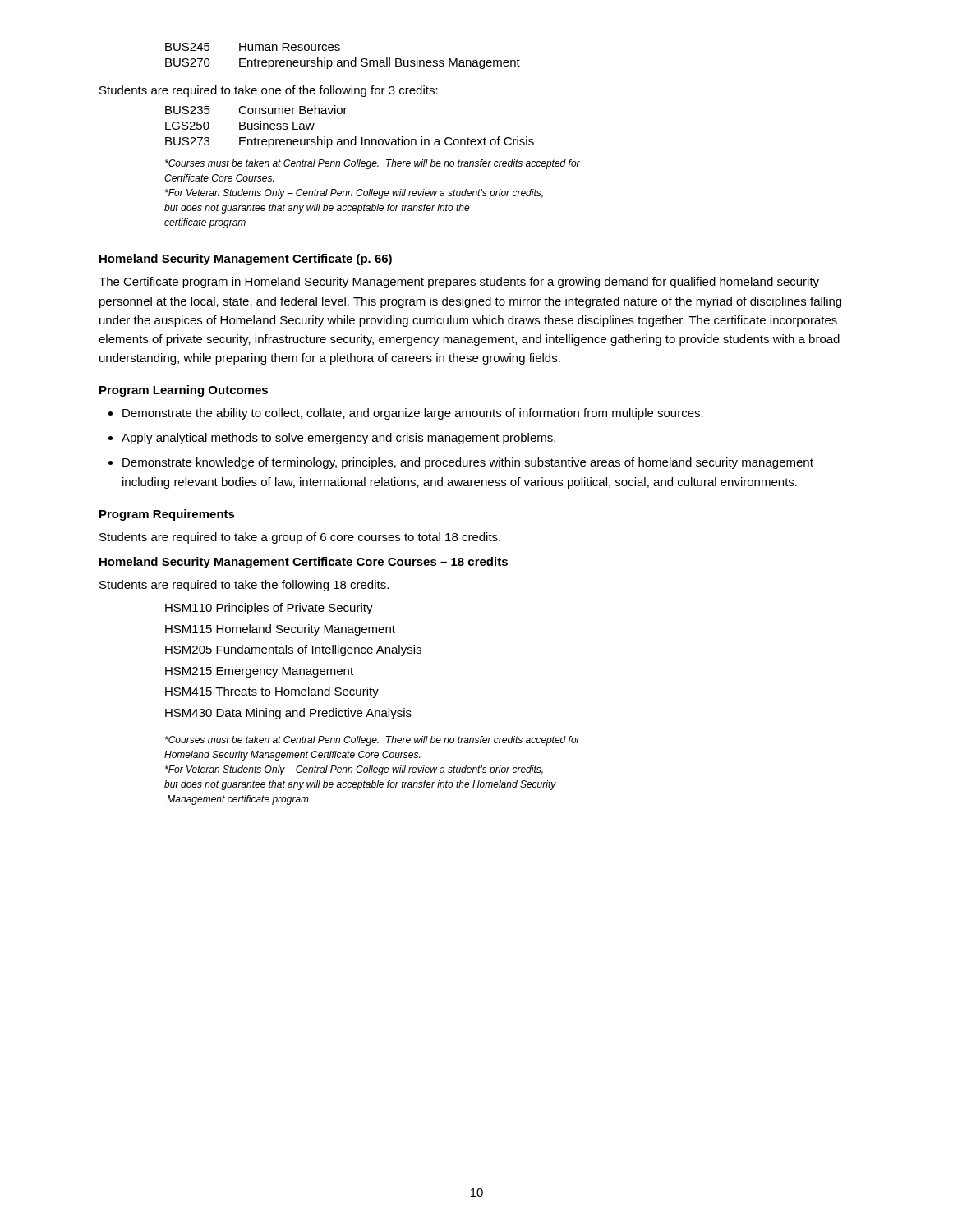Image resolution: width=953 pixels, height=1232 pixels.
Task: Find the list item that reads "BUS235 Consumer Behavior"
Action: (x=256, y=110)
